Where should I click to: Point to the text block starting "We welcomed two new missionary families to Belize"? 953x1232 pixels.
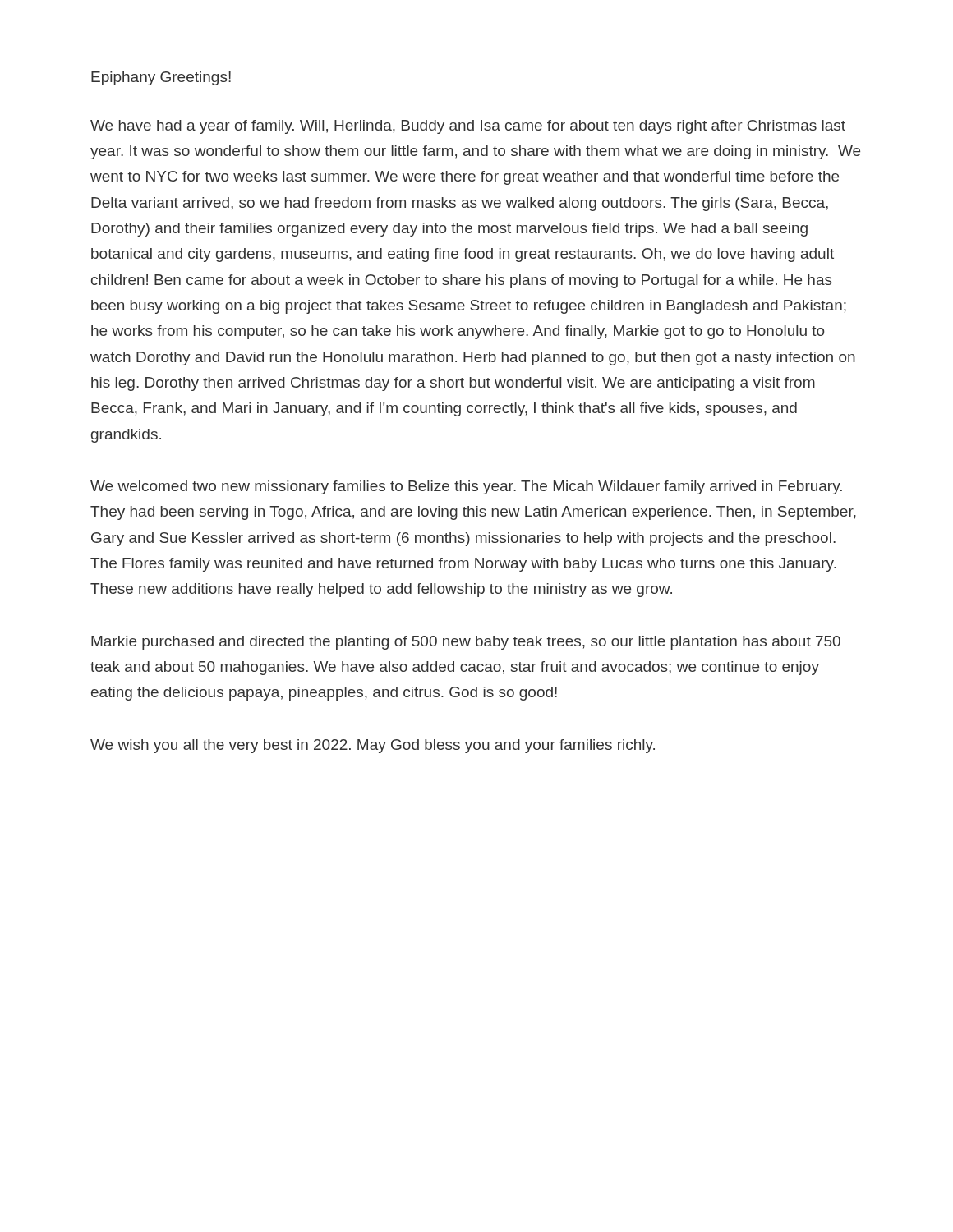(474, 537)
